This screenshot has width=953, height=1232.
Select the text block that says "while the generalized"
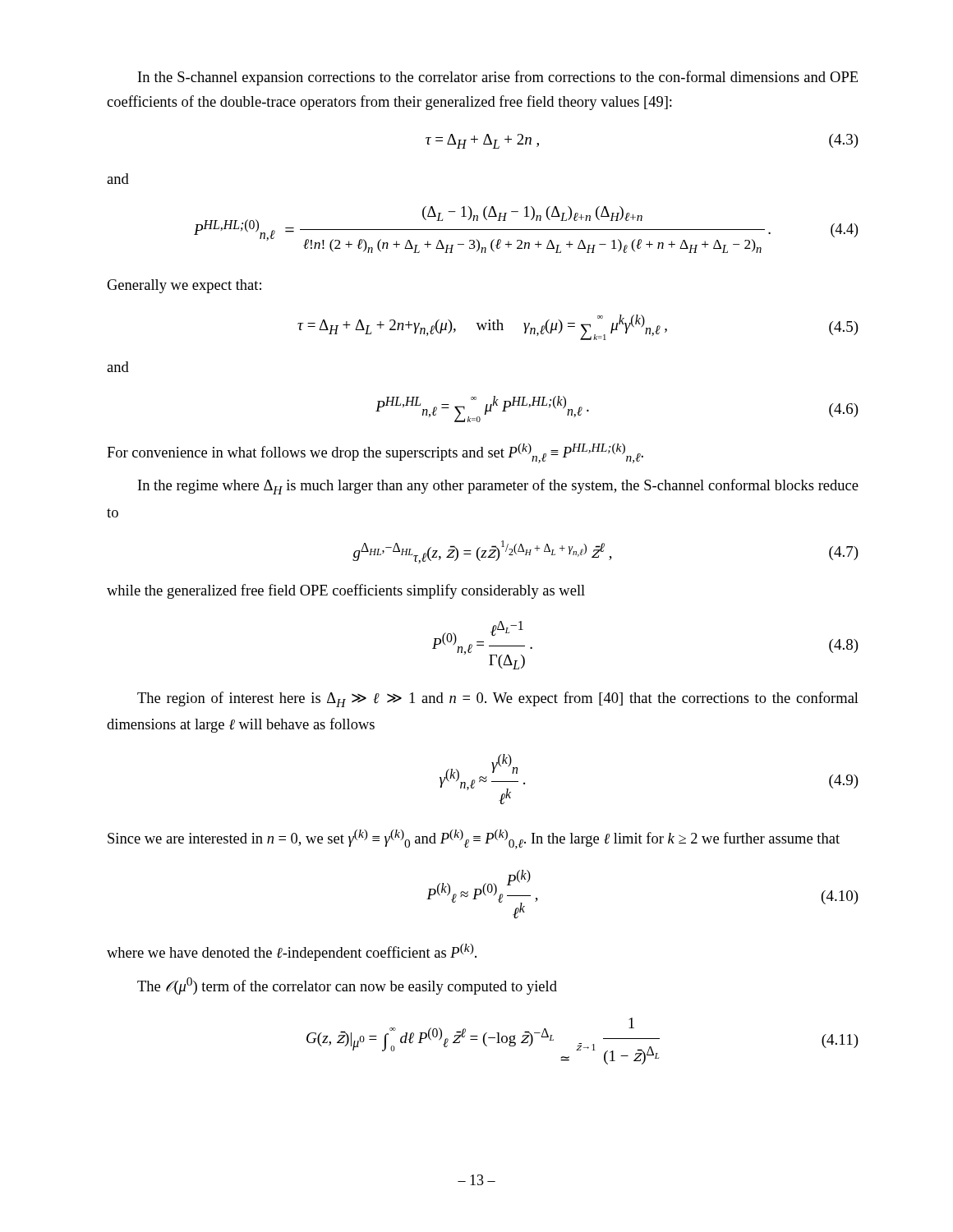click(346, 591)
